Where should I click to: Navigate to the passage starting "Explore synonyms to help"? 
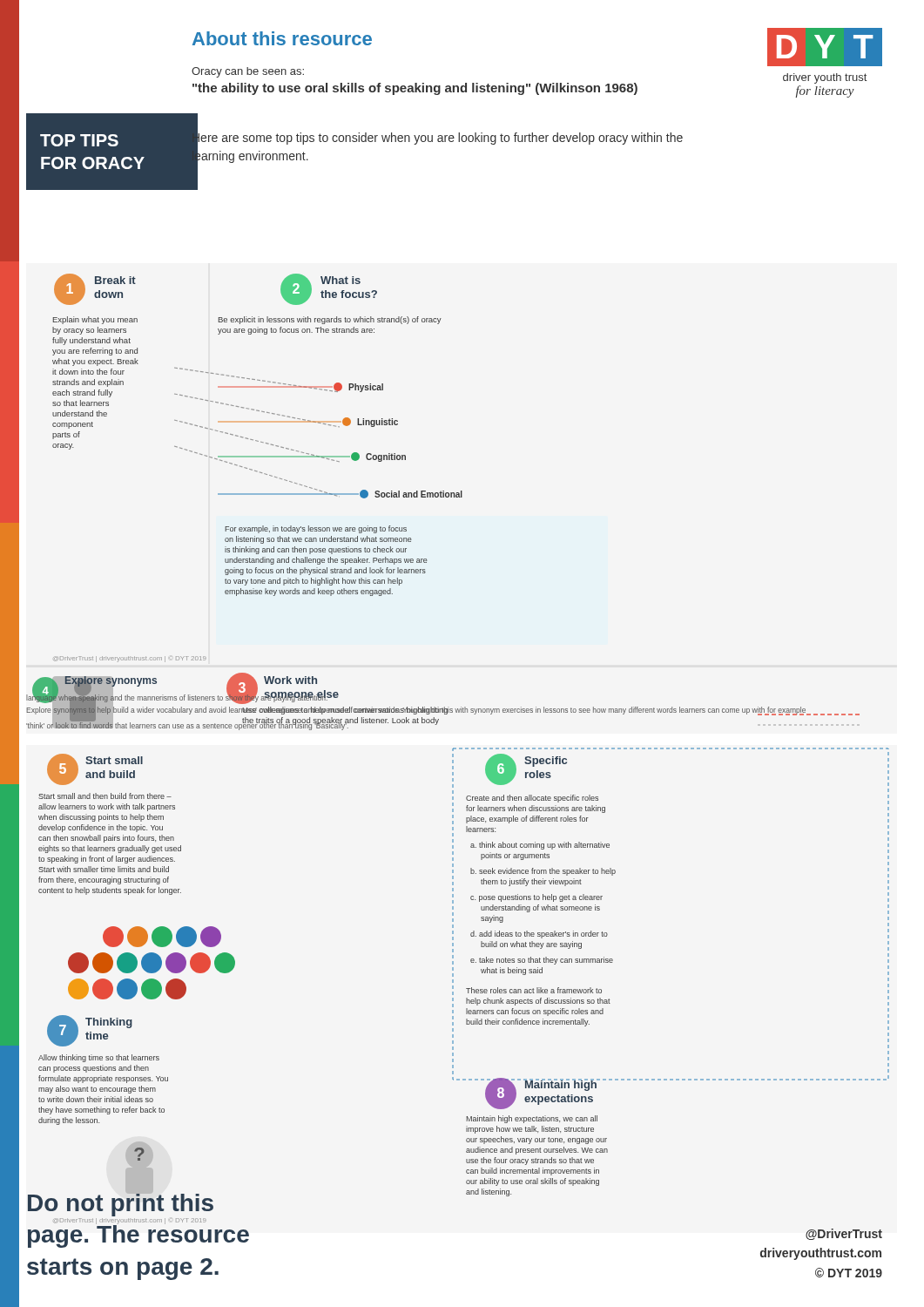416,718
